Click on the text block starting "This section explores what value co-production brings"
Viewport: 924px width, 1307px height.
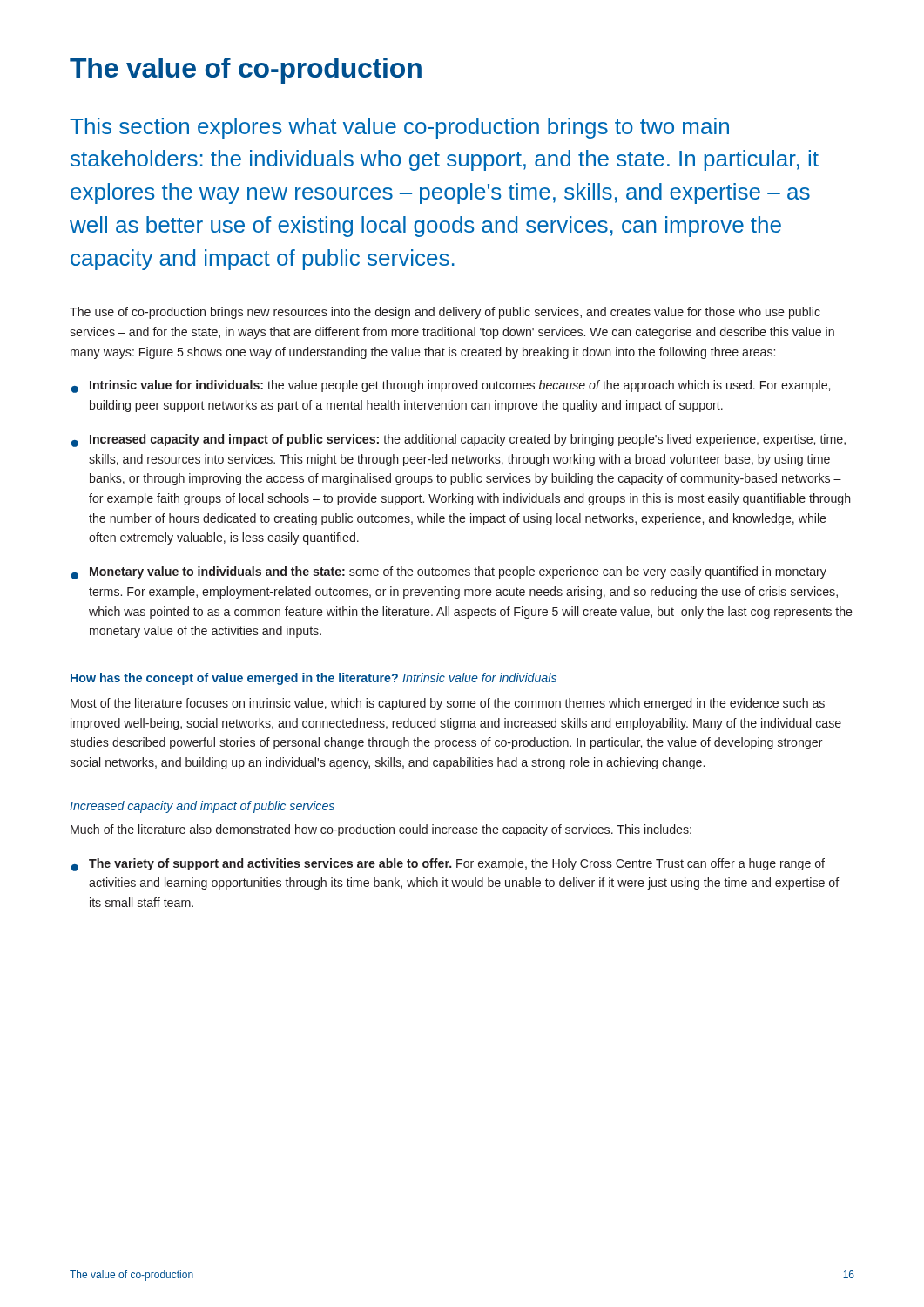(462, 193)
